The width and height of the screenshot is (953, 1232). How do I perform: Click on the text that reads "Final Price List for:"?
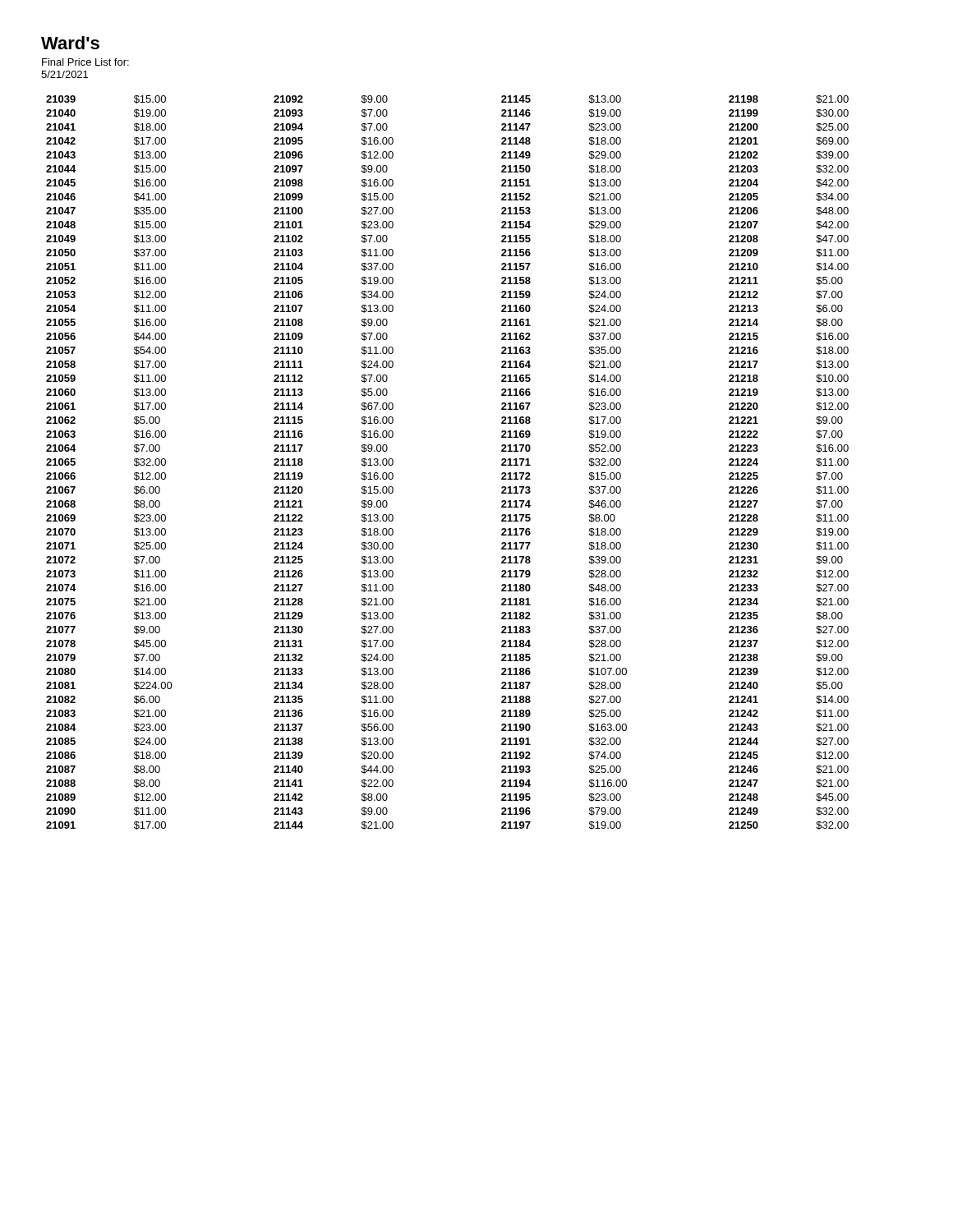(x=85, y=62)
